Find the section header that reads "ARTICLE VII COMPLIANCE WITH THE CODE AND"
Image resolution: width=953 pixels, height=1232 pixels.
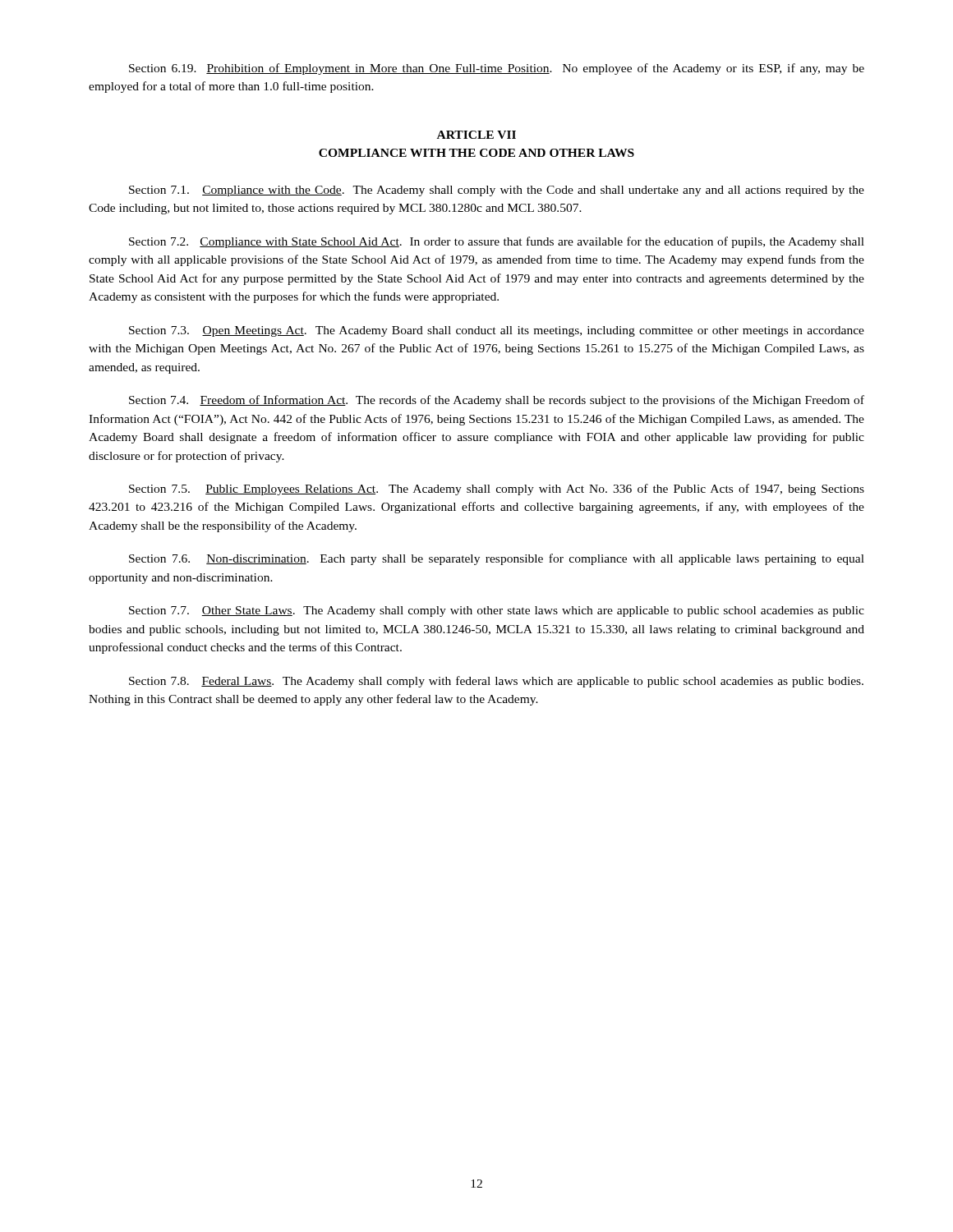[x=476, y=144]
